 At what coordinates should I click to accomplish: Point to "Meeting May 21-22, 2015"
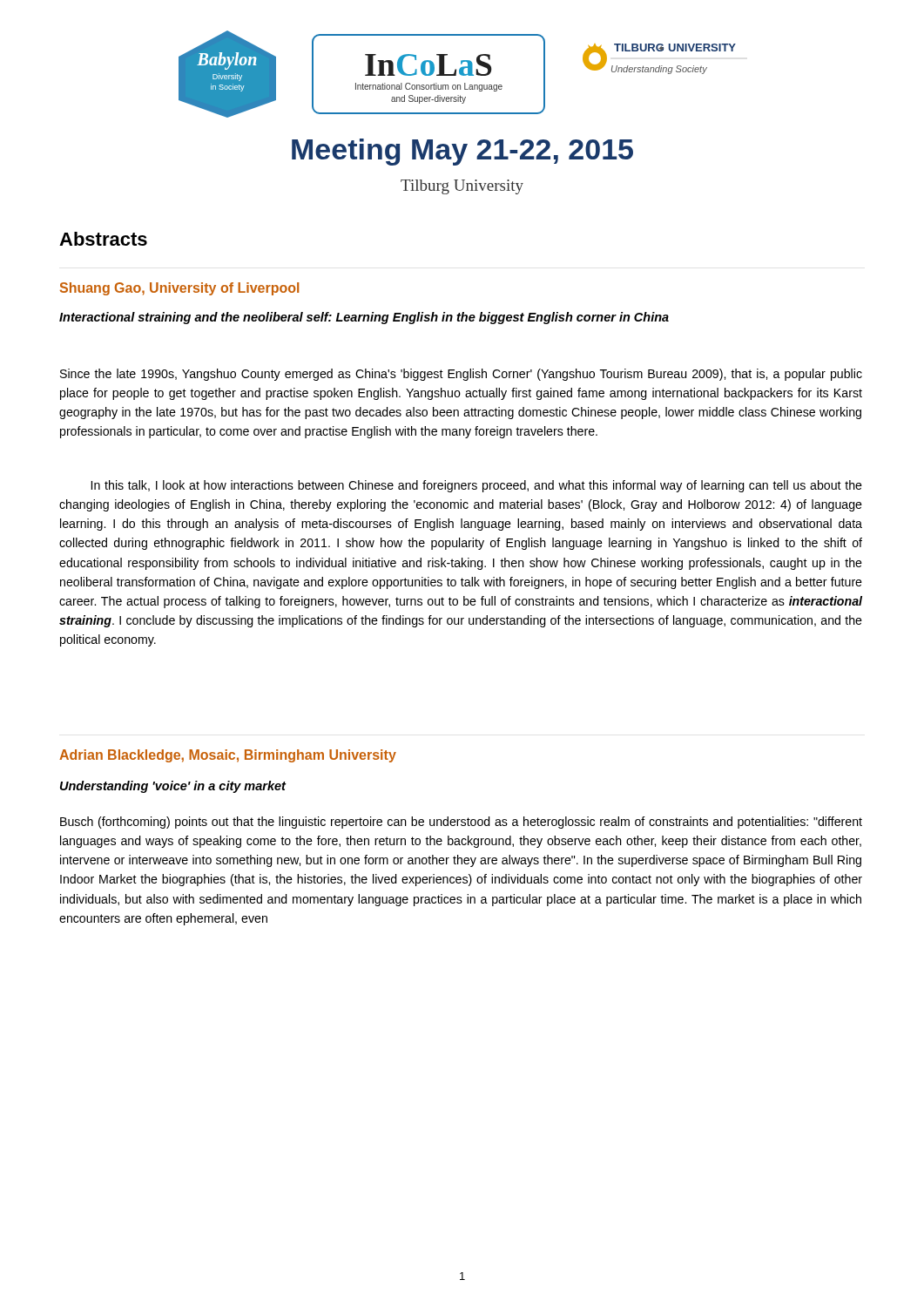(x=462, y=149)
